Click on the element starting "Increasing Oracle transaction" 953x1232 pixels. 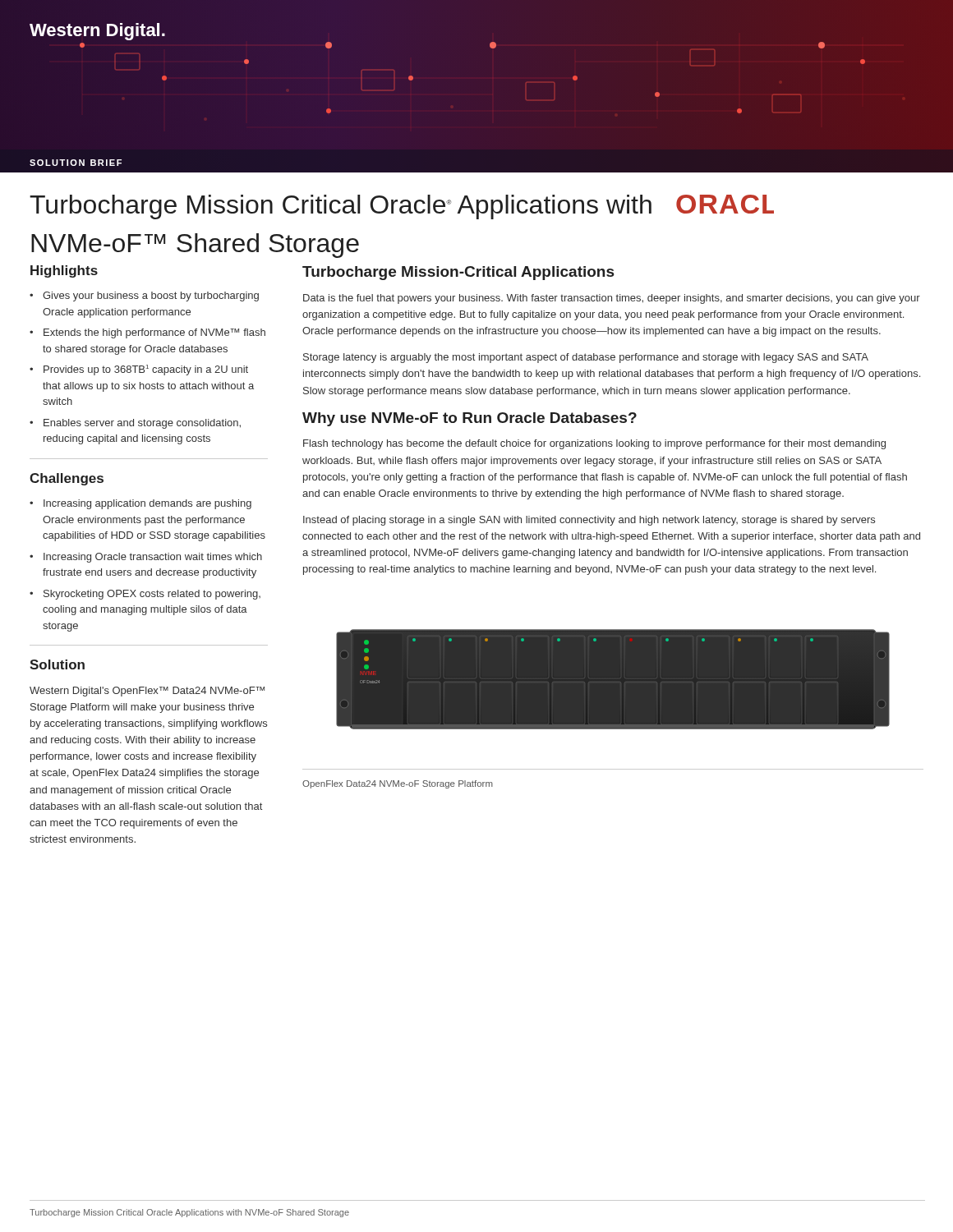tap(149, 565)
